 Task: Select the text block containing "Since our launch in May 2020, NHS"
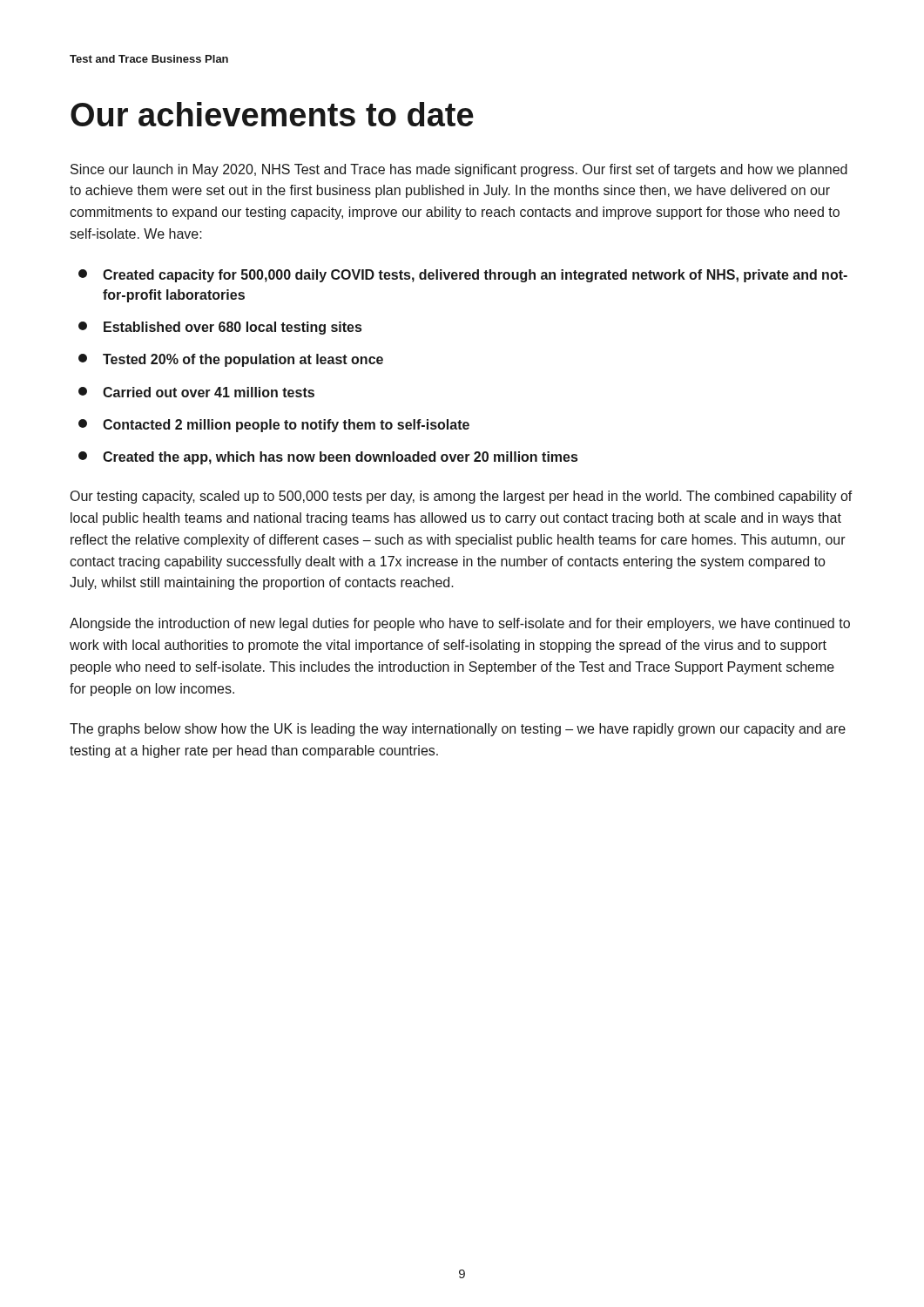tap(459, 202)
